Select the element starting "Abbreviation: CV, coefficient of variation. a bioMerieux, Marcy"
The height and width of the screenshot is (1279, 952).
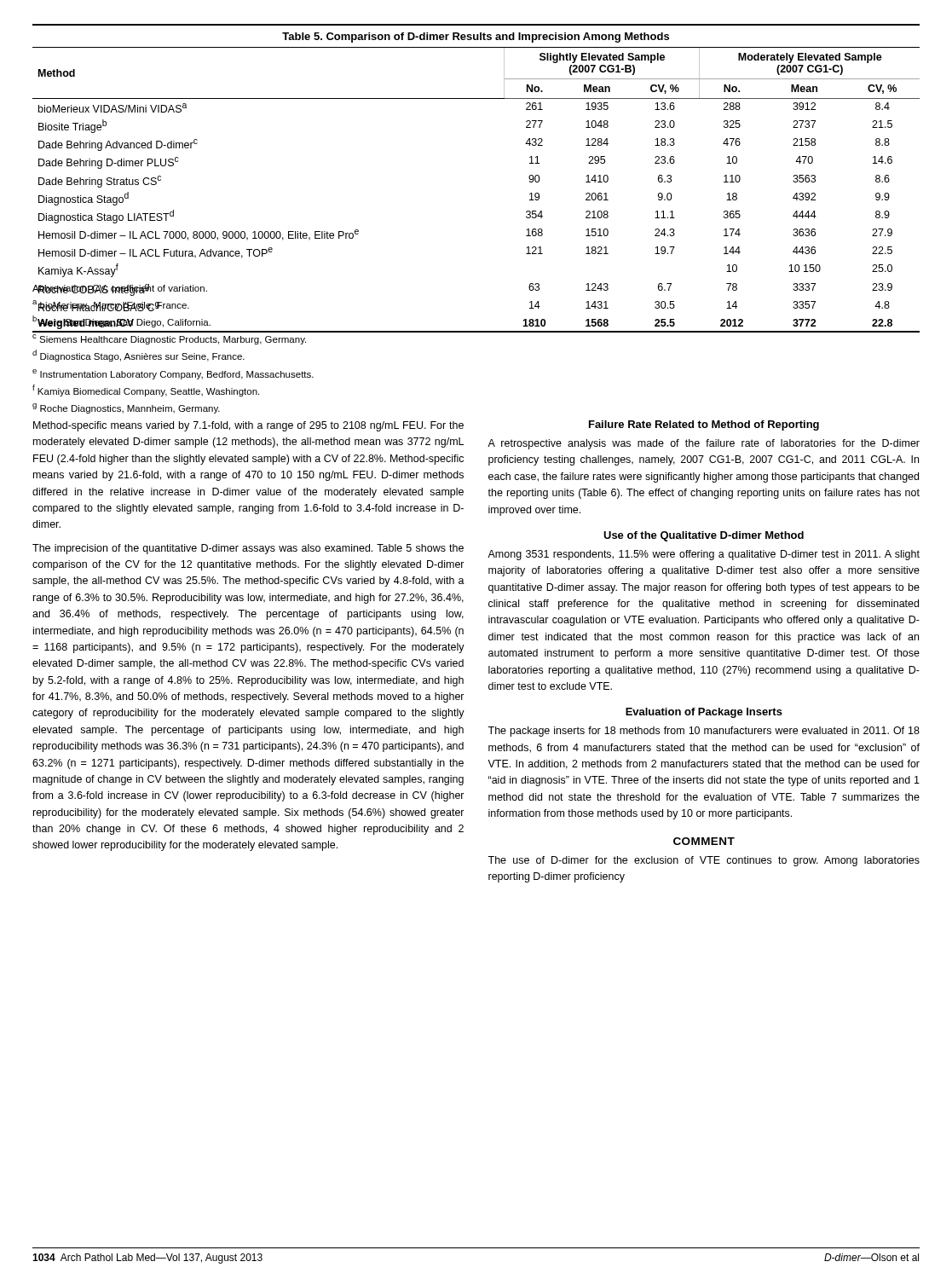click(131, 289)
